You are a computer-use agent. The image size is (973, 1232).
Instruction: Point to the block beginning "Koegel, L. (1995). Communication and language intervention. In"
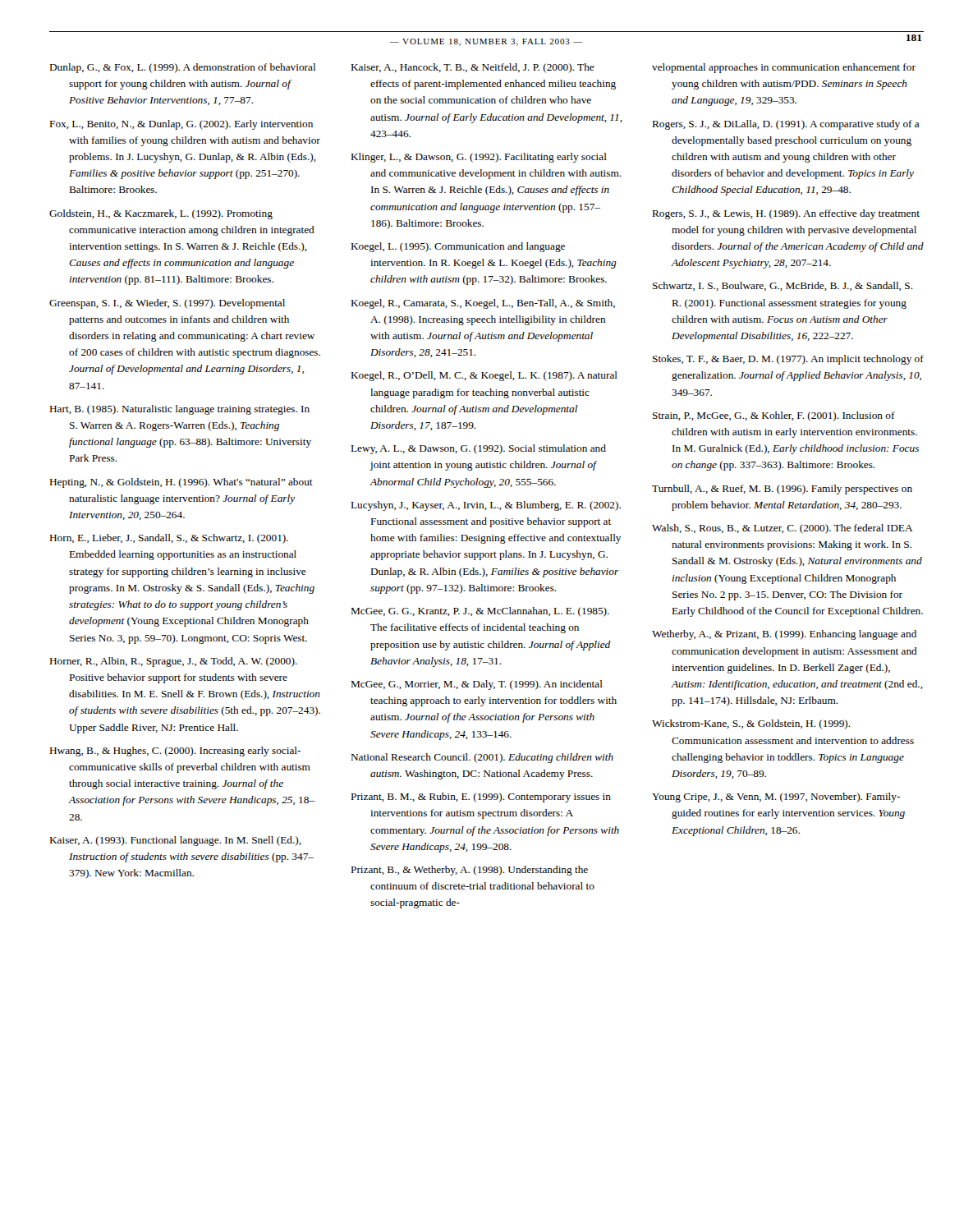[x=484, y=263]
